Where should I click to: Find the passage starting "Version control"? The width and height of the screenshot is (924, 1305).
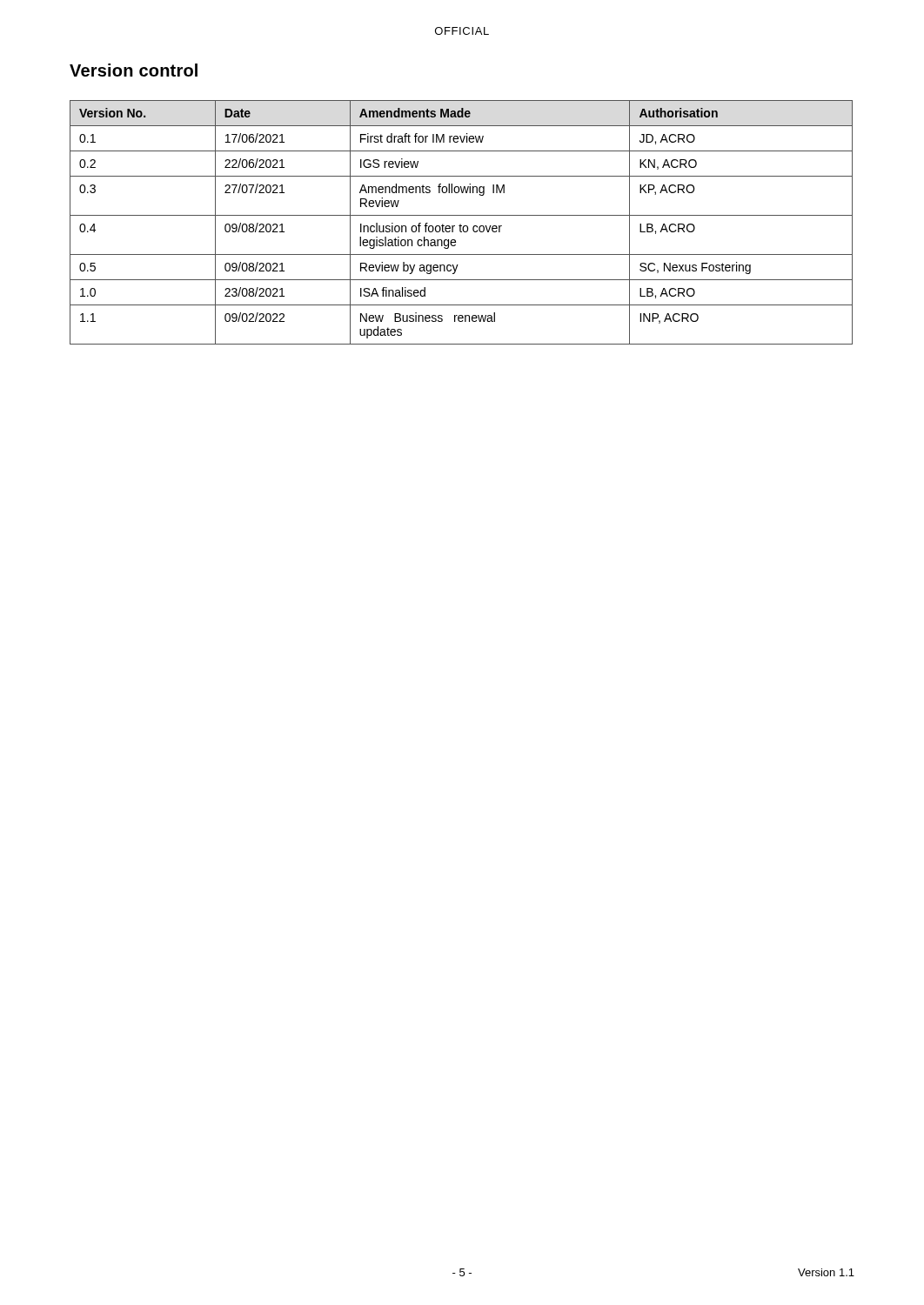pyautogui.click(x=134, y=70)
